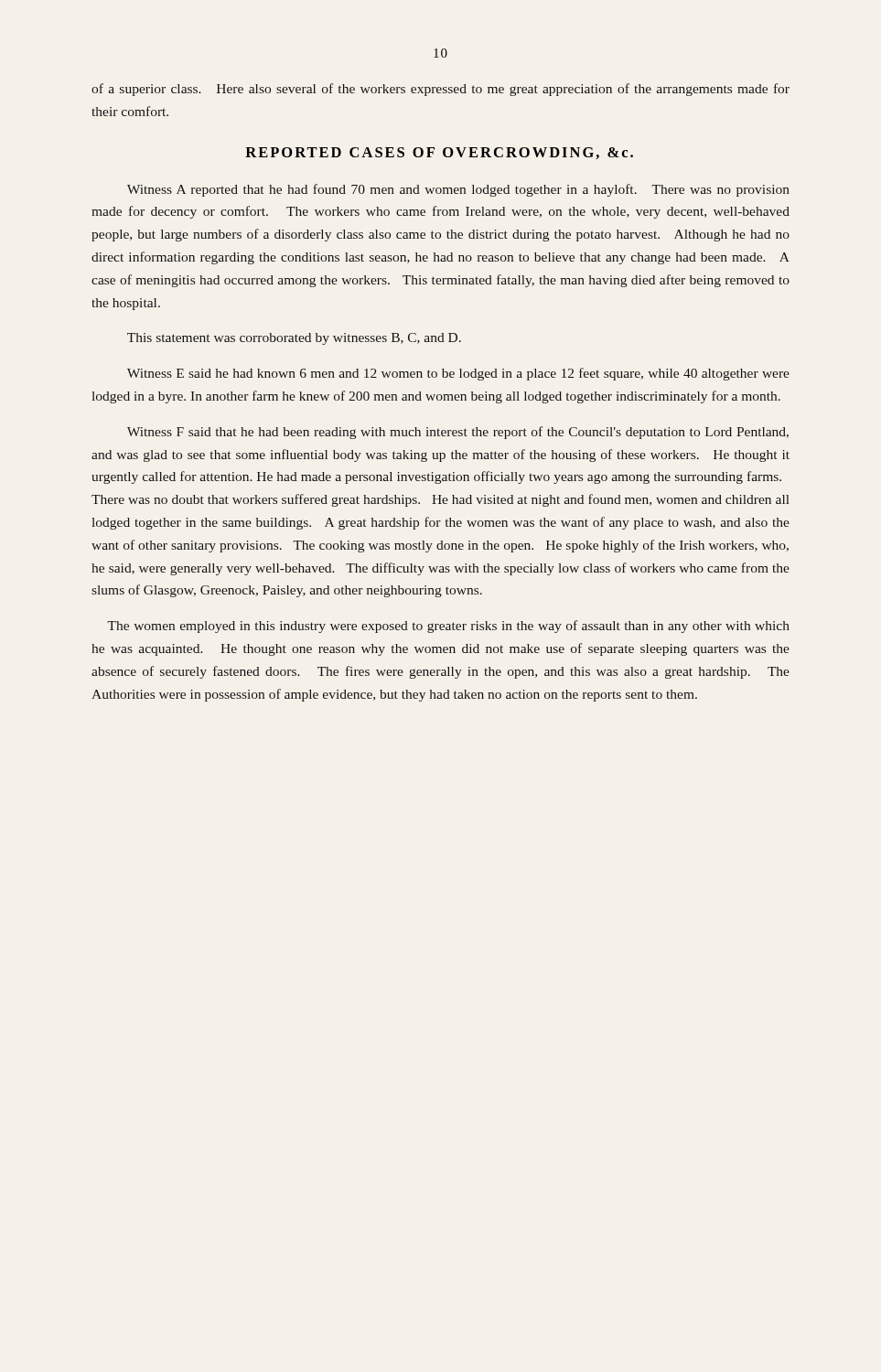
Task: Navigate to the region starting "Witness A reported"
Action: coord(440,246)
